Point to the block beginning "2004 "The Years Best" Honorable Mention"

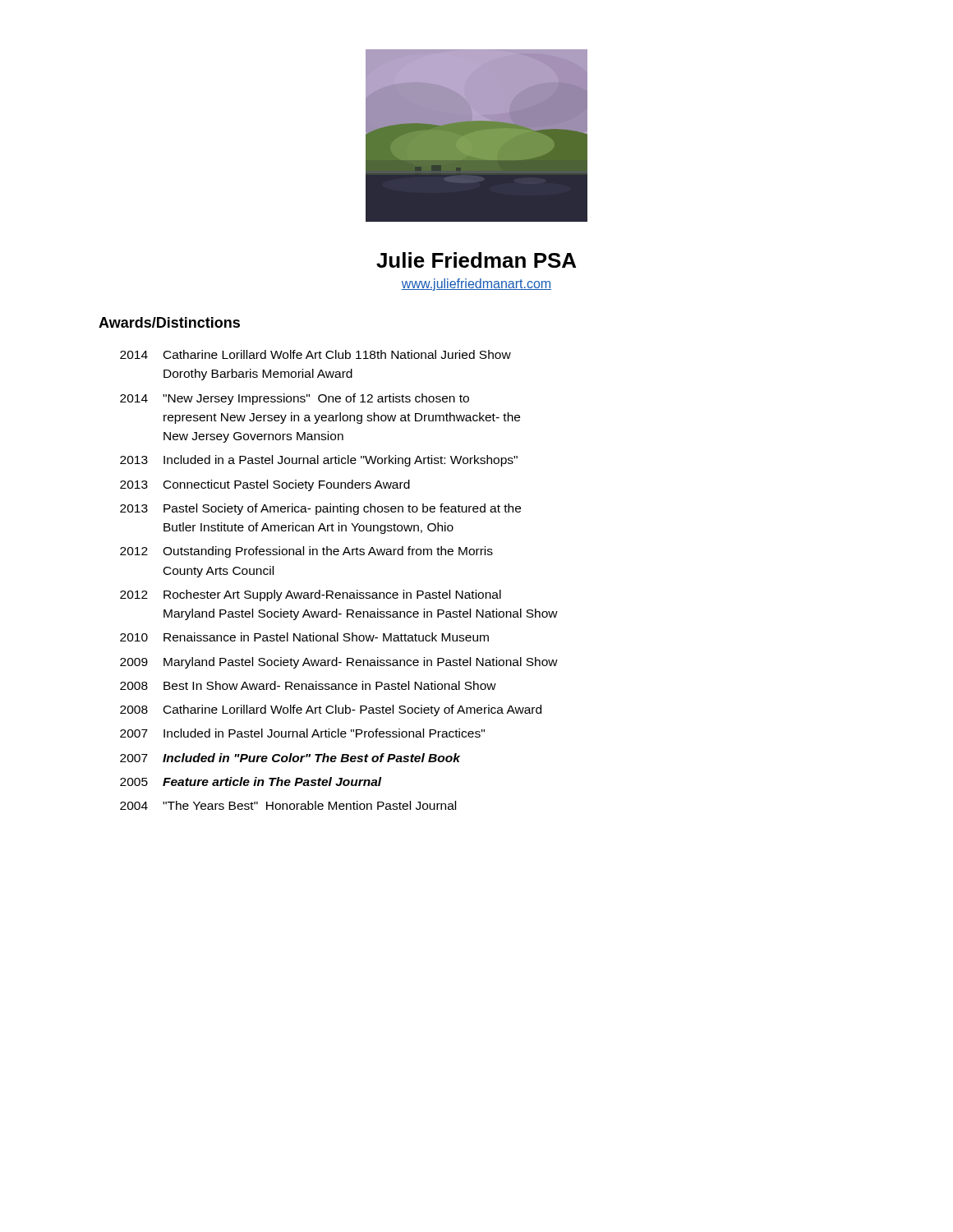[288, 805]
